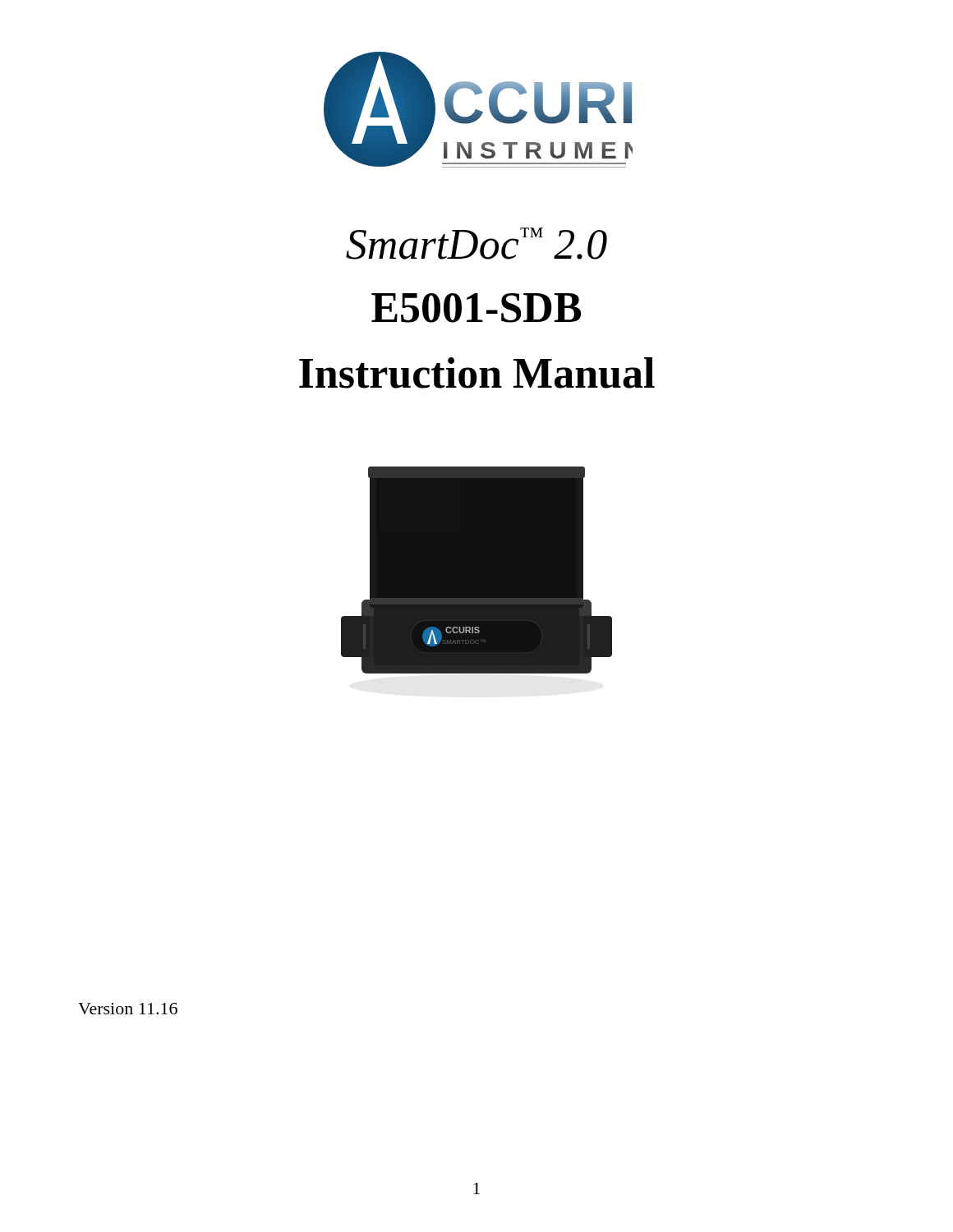This screenshot has width=953, height=1232.
Task: Find the region starting "Instruction Manual"
Action: [x=476, y=373]
